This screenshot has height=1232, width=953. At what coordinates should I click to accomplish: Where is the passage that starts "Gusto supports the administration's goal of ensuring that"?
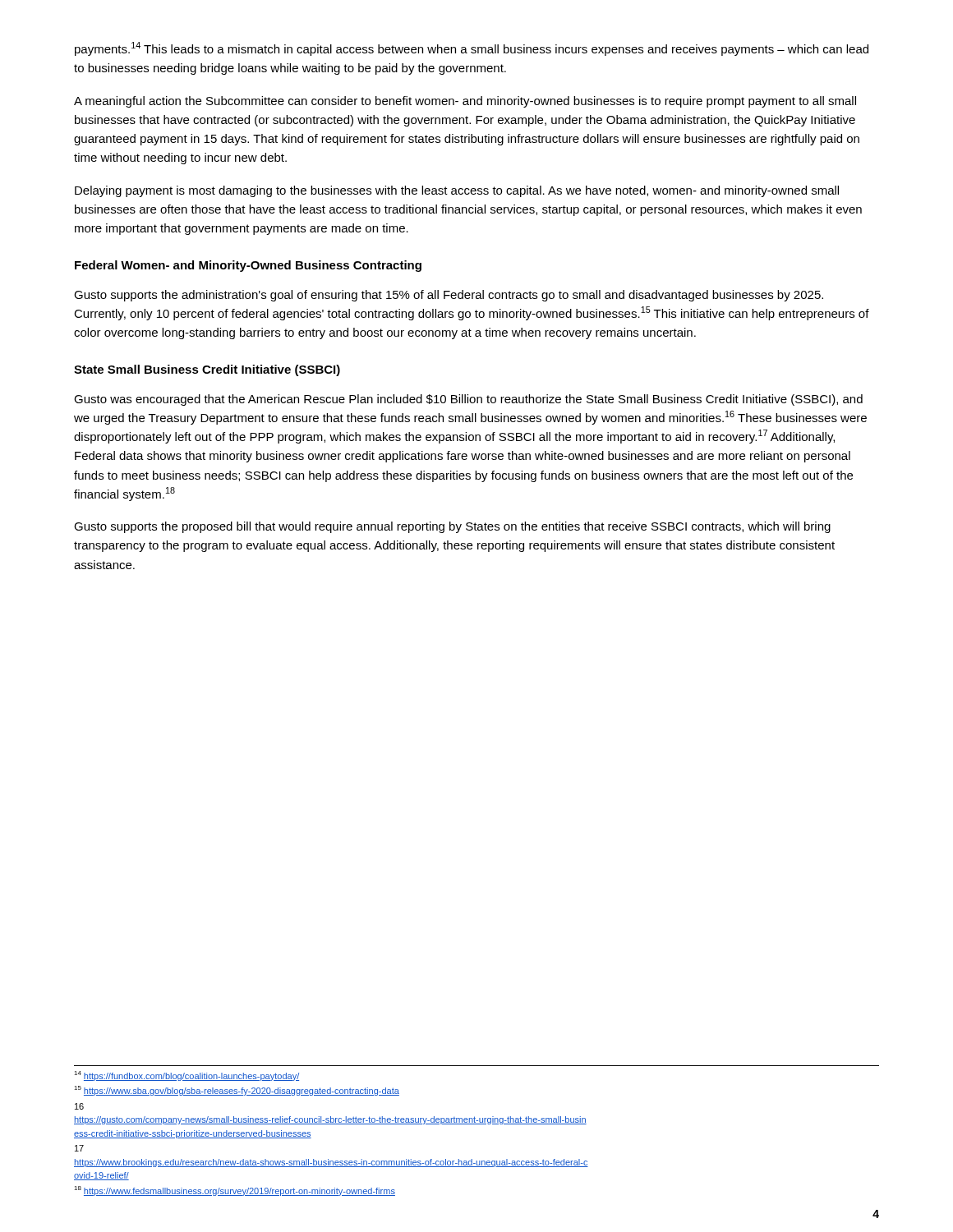[476, 313]
